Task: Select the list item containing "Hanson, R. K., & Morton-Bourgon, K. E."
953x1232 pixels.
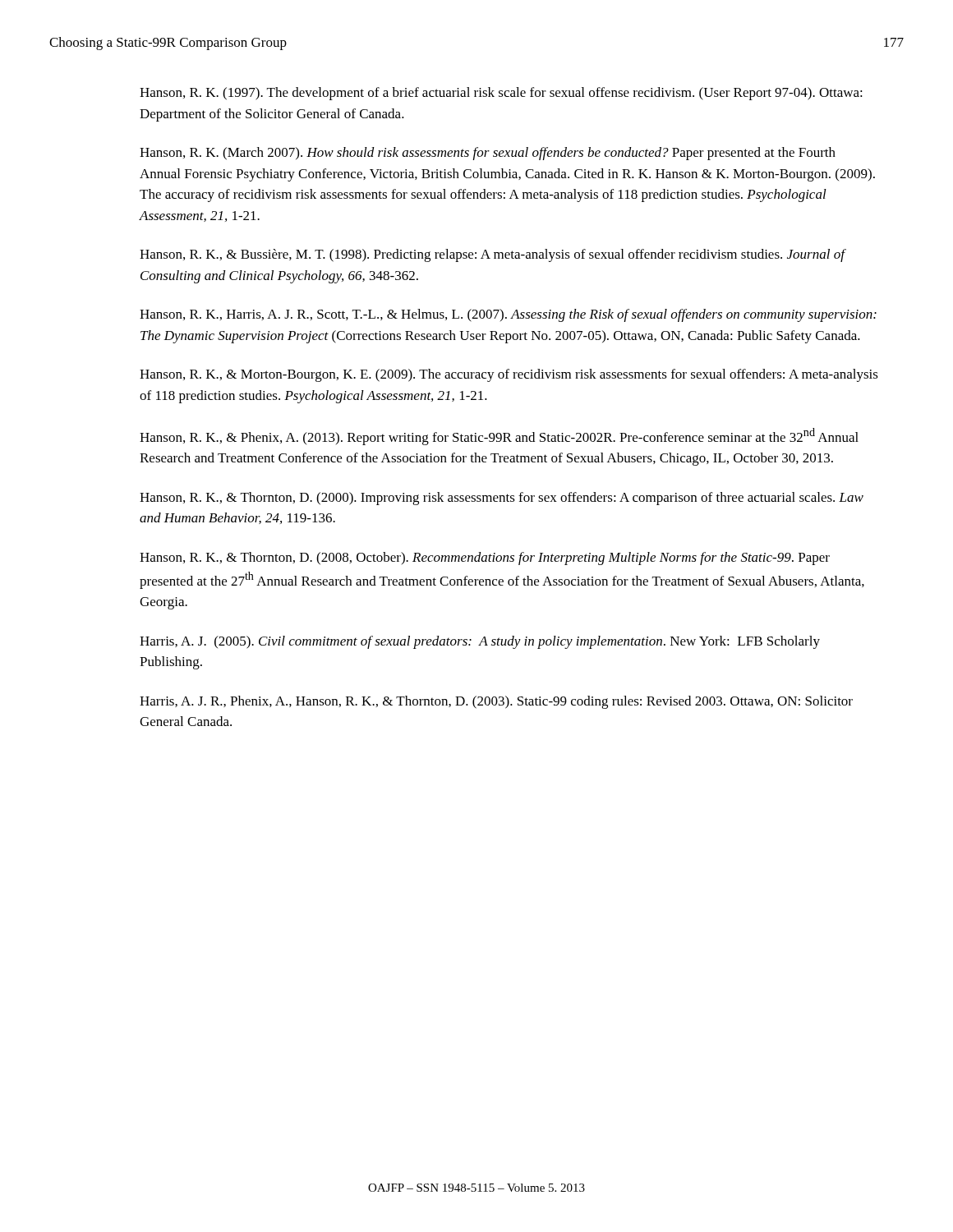Action: pos(489,385)
